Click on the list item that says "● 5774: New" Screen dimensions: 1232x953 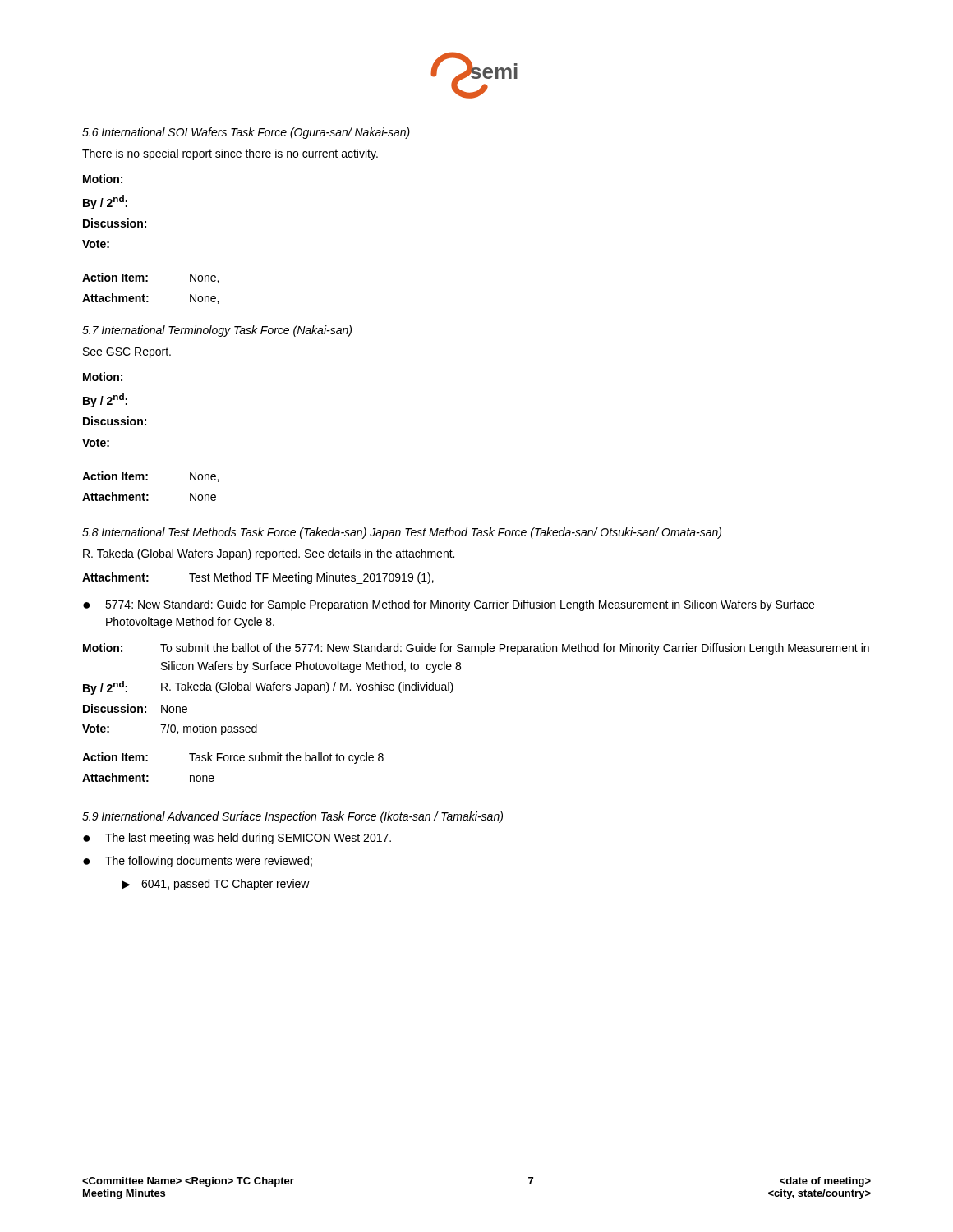[x=476, y=613]
